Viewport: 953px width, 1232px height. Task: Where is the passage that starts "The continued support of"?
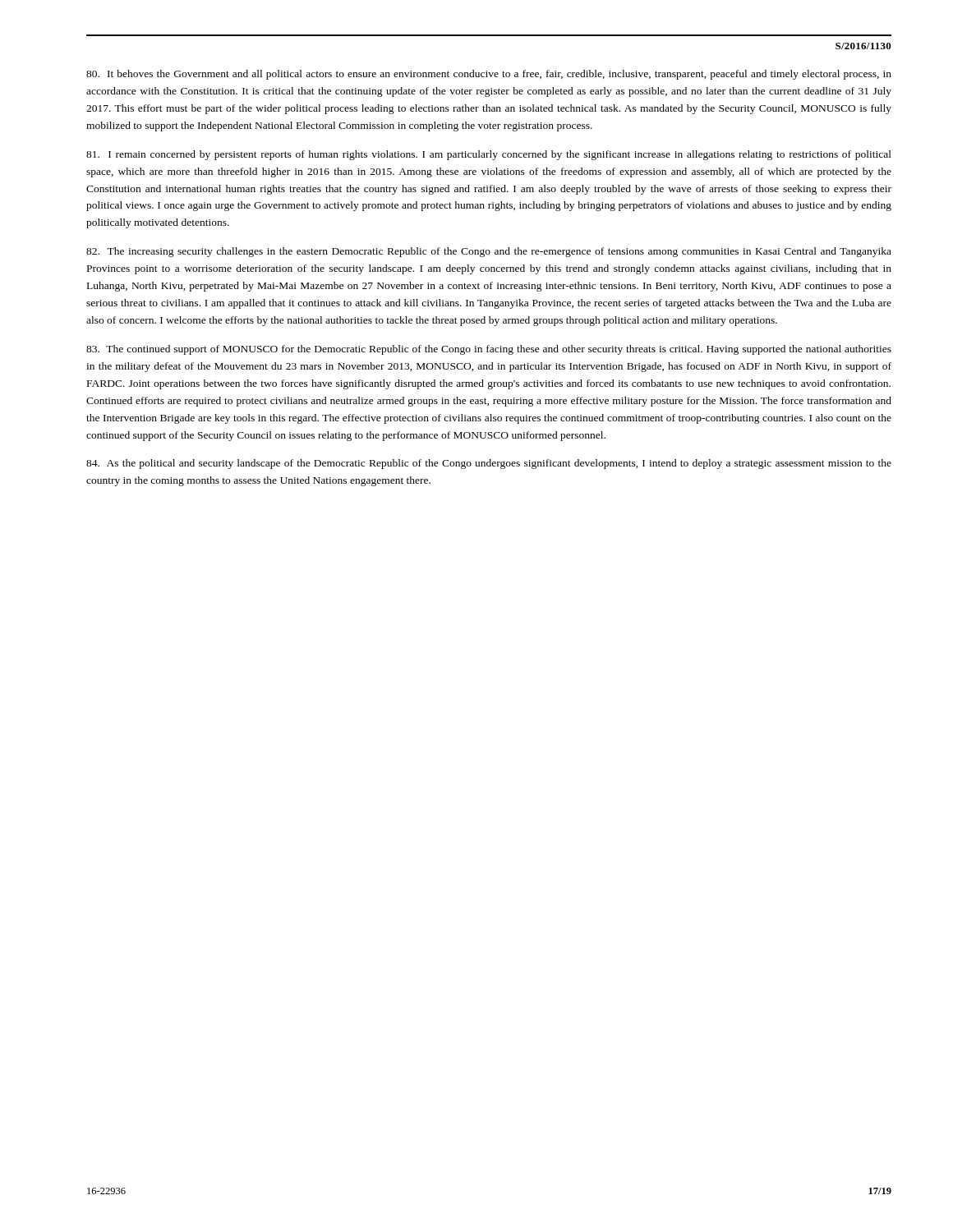pyautogui.click(x=489, y=392)
